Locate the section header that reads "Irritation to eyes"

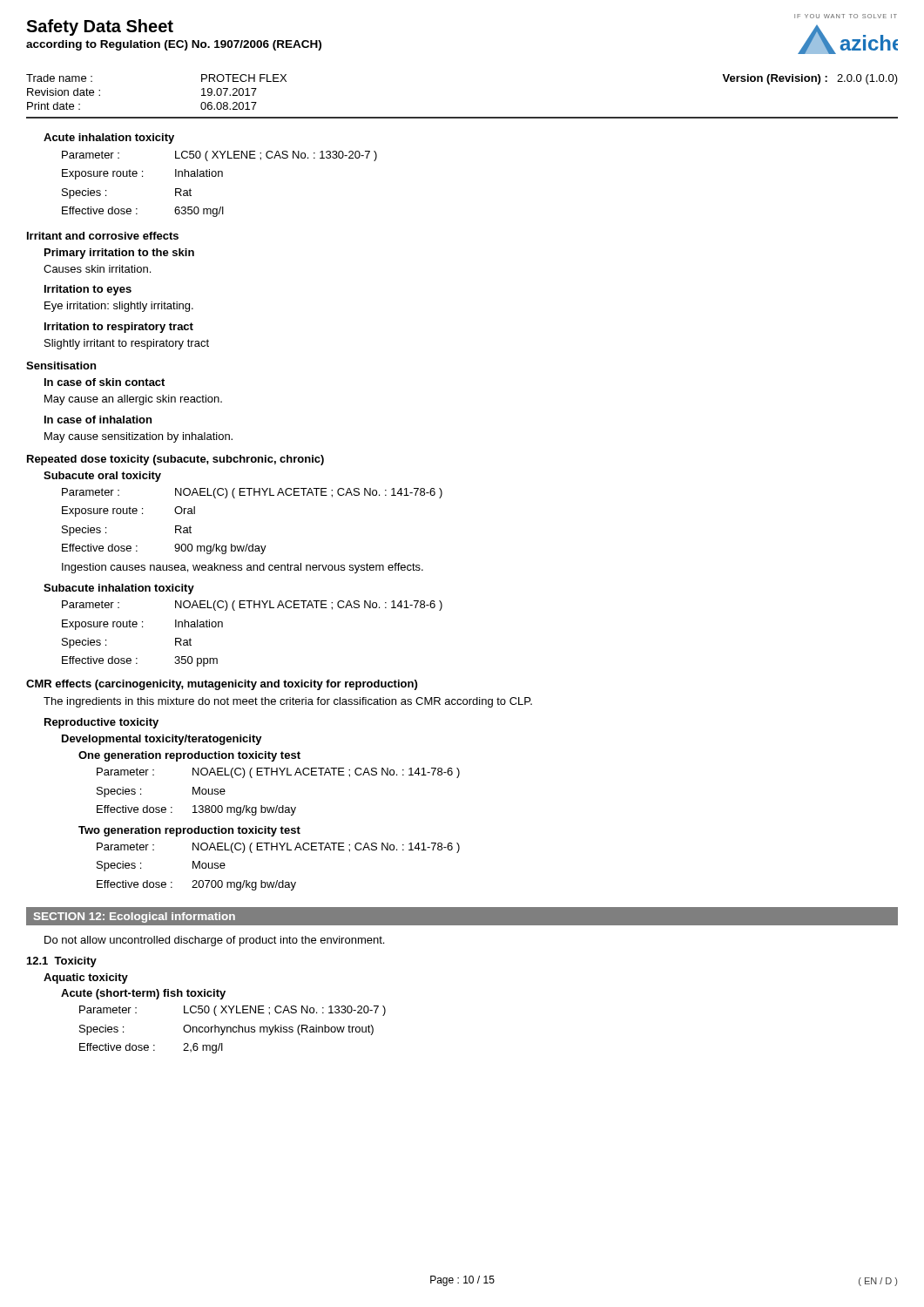tap(88, 289)
